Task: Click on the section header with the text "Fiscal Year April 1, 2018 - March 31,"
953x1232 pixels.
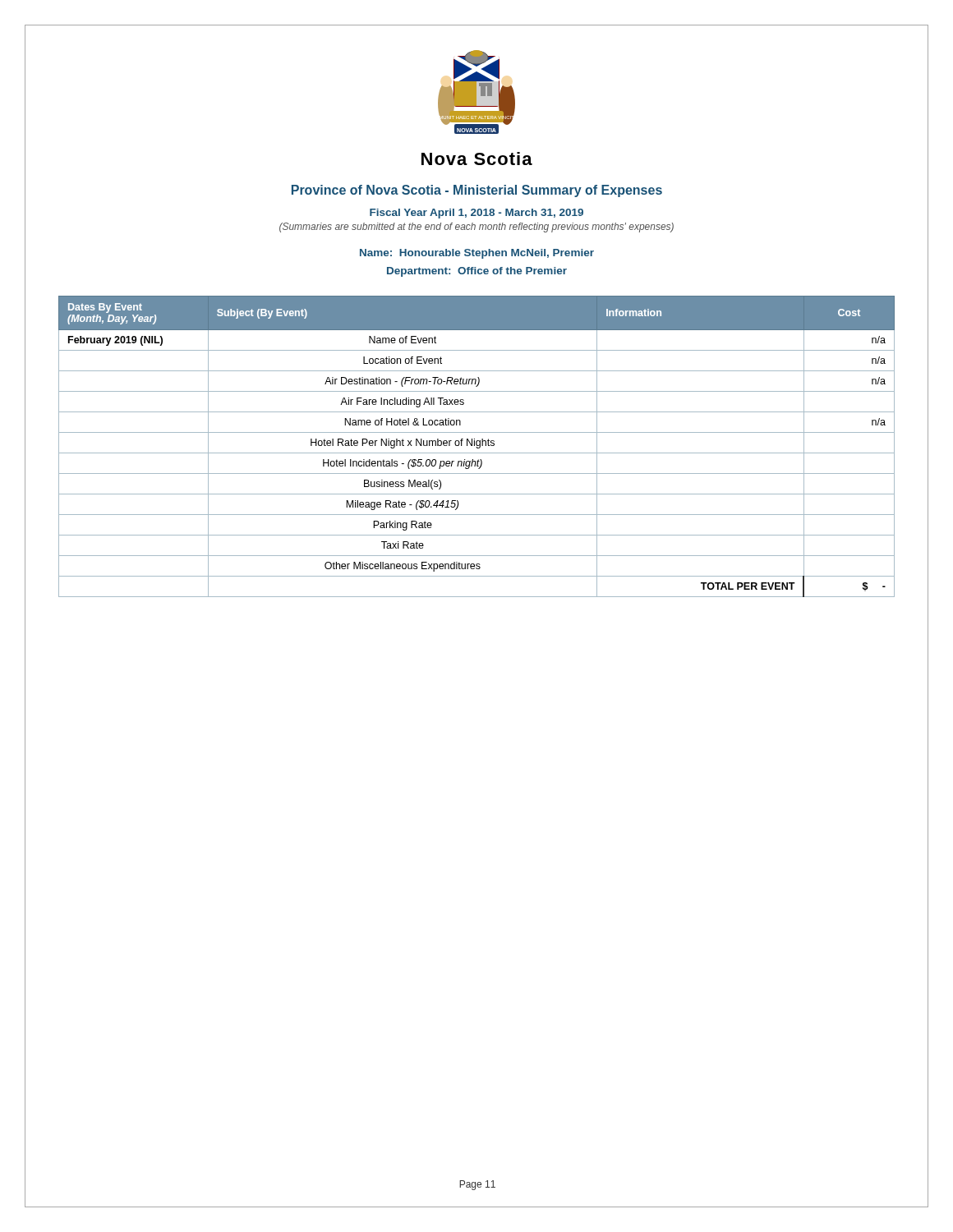Action: tap(476, 212)
